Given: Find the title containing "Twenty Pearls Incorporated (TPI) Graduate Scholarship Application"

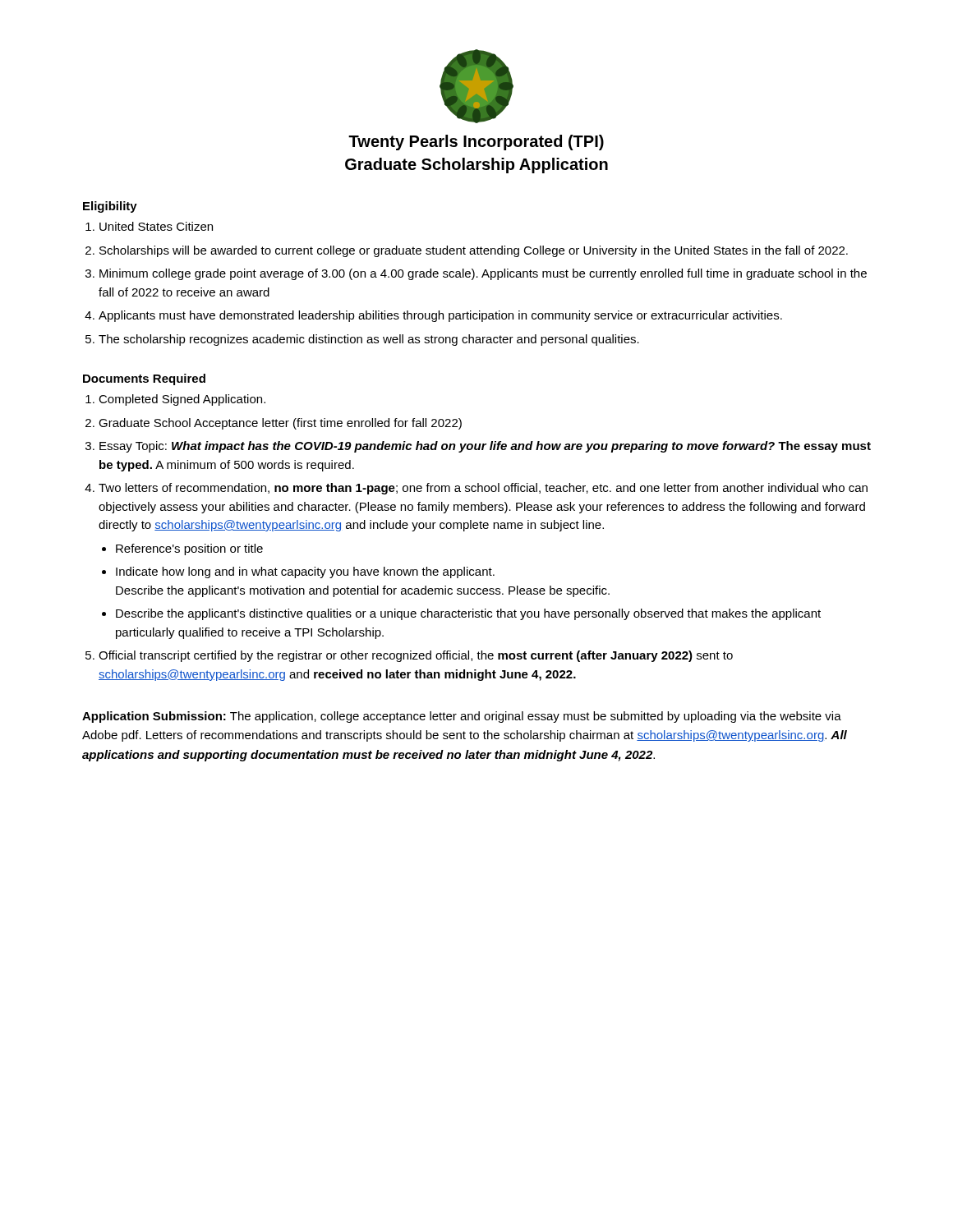Looking at the screenshot, I should (x=476, y=153).
